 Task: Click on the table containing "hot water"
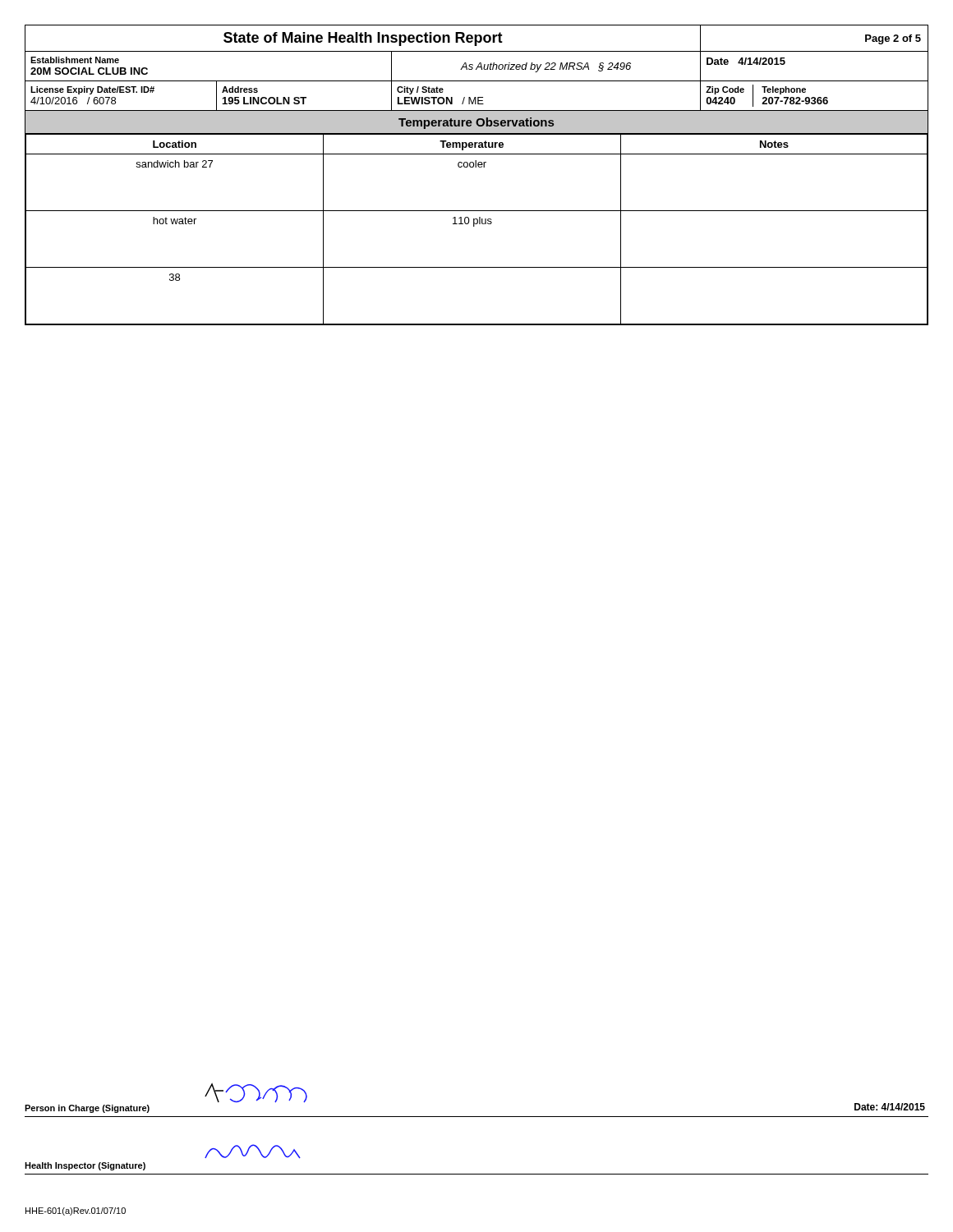tap(476, 229)
